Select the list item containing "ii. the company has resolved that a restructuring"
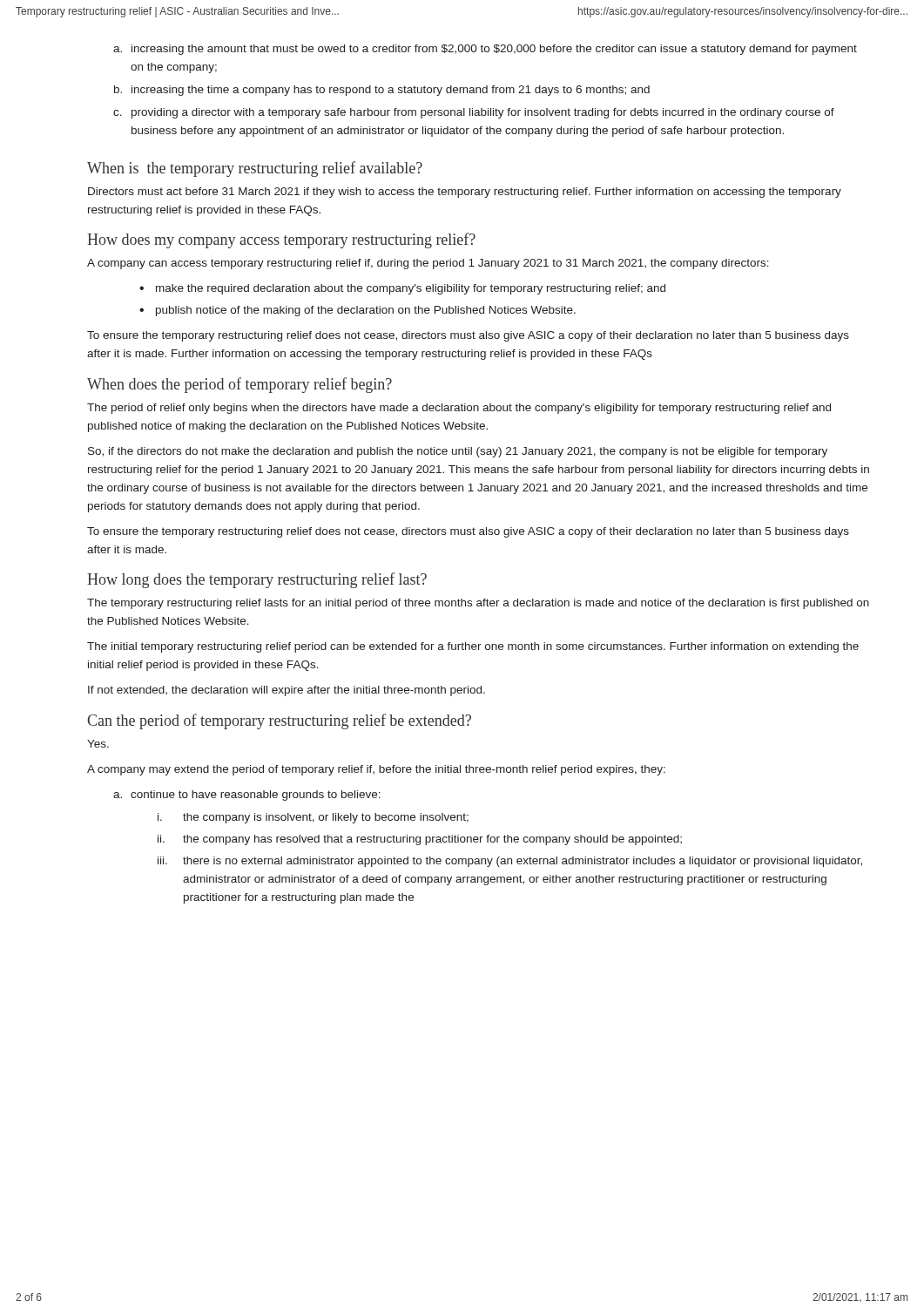This screenshot has height=1307, width=924. 420,839
